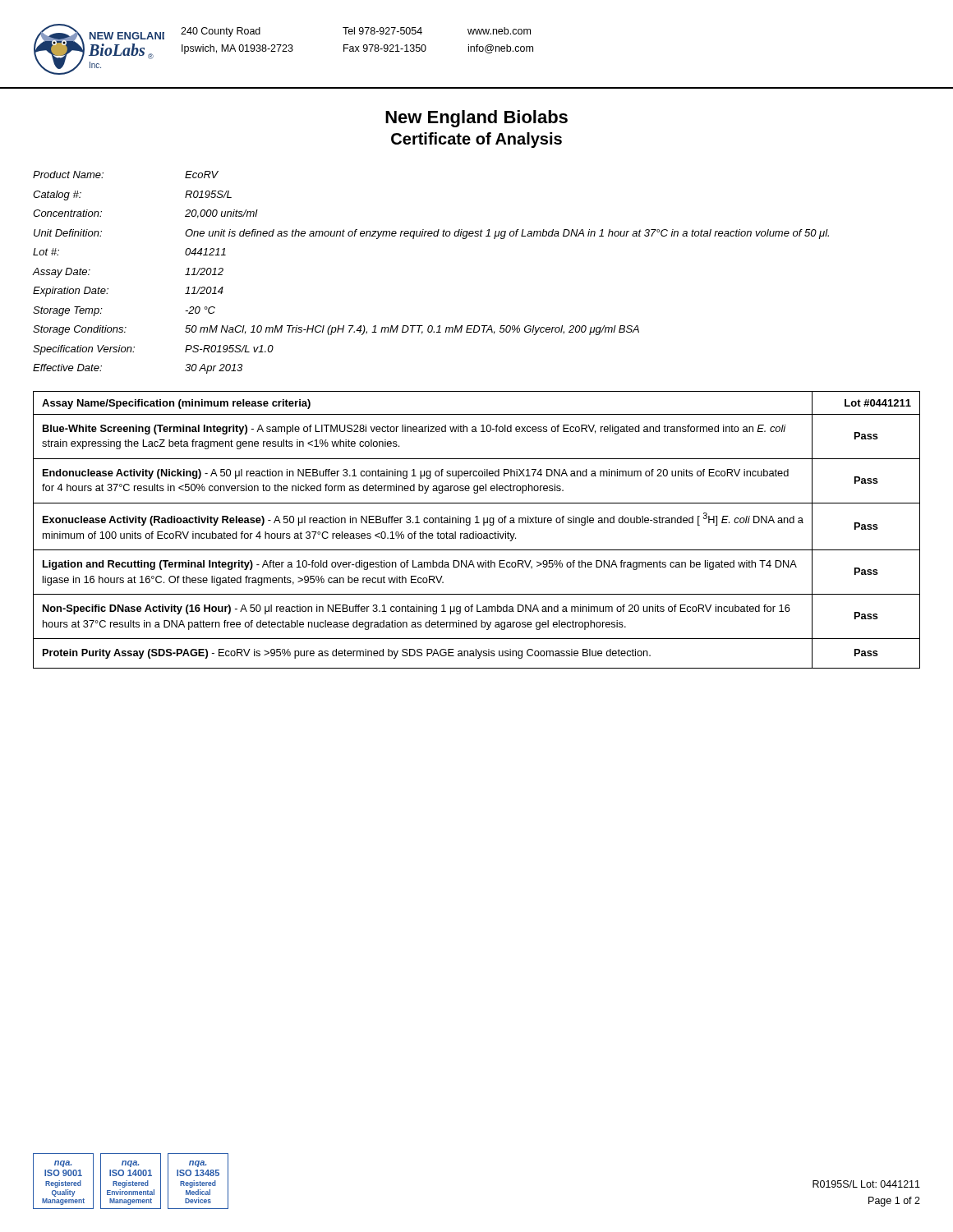
Task: Select the text block with the text "Unit Definition: One unit is defined as the"
Action: click(476, 233)
